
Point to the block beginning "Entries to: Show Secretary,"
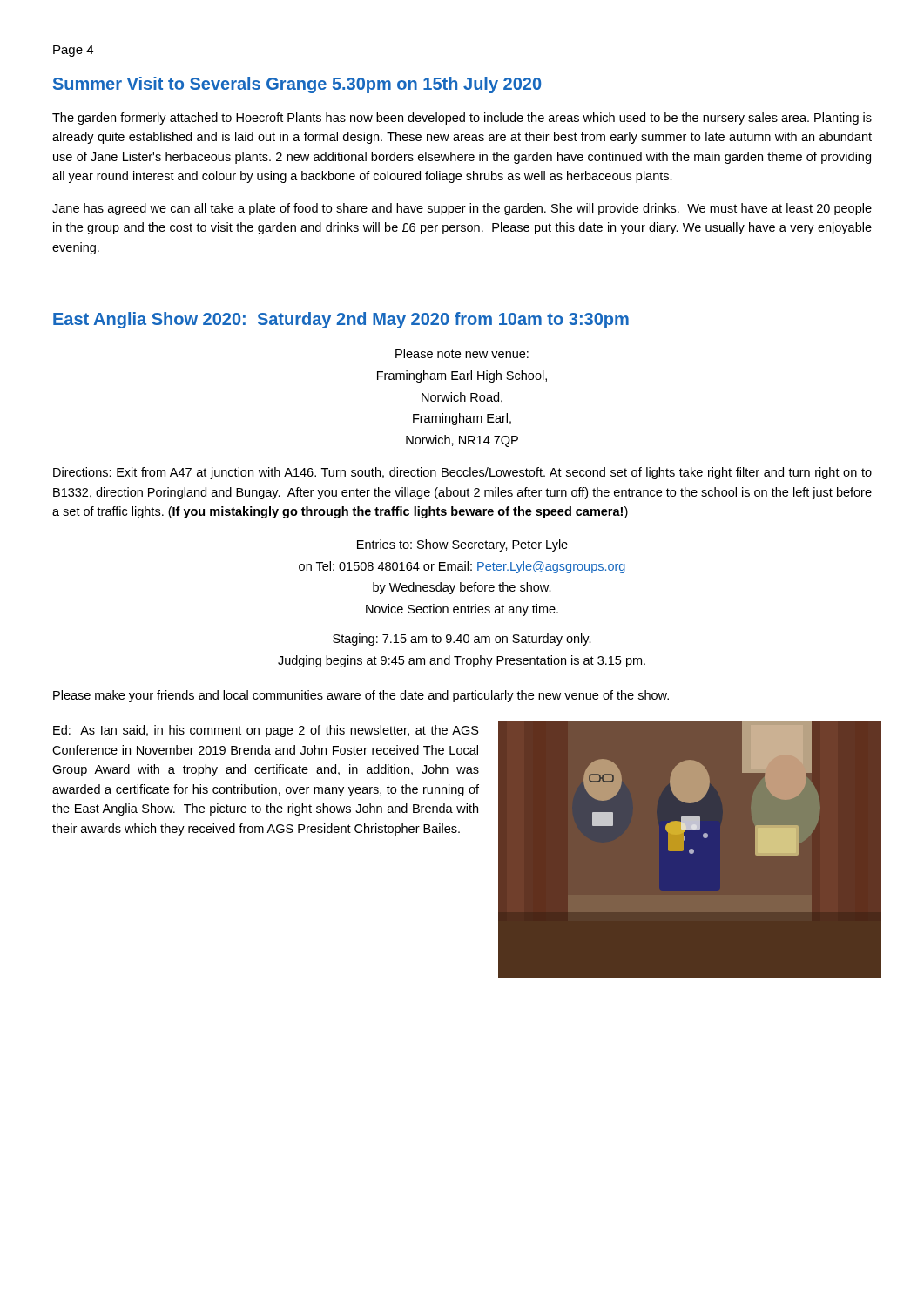tap(462, 577)
